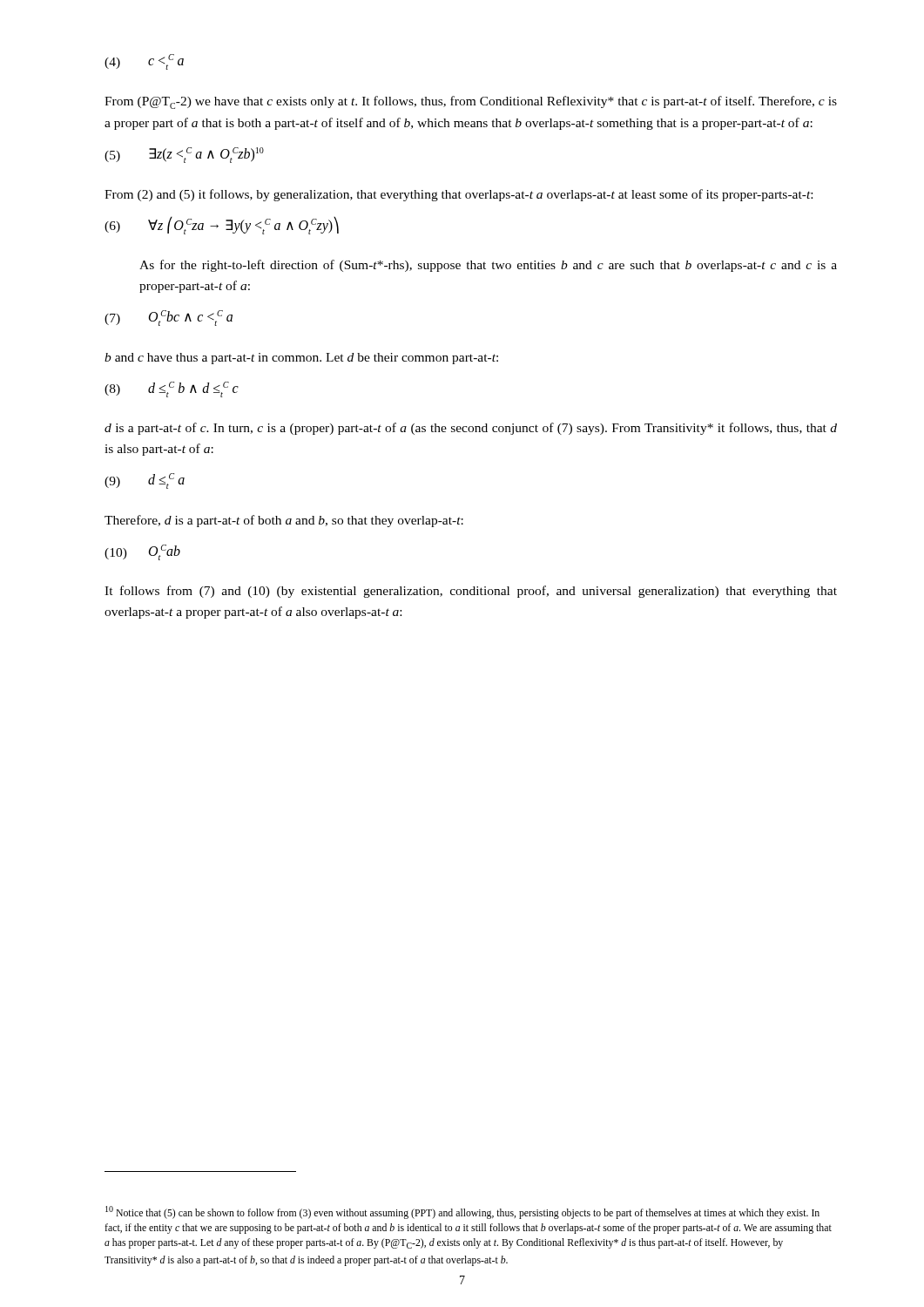
Task: Click on the passage starting "From (P@TC-2) we have that"
Action: (x=471, y=112)
